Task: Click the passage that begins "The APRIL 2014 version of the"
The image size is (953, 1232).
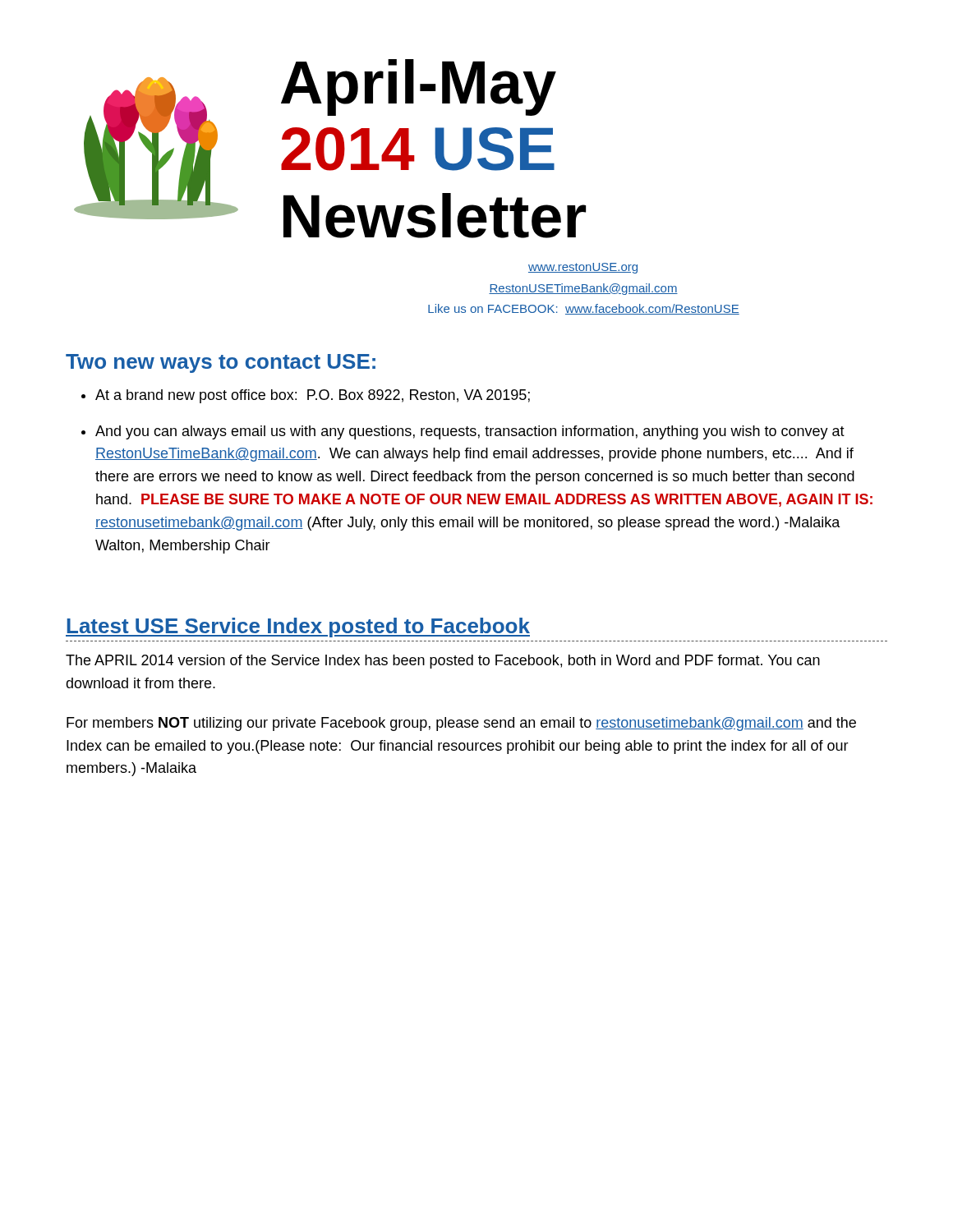Action: tap(443, 672)
